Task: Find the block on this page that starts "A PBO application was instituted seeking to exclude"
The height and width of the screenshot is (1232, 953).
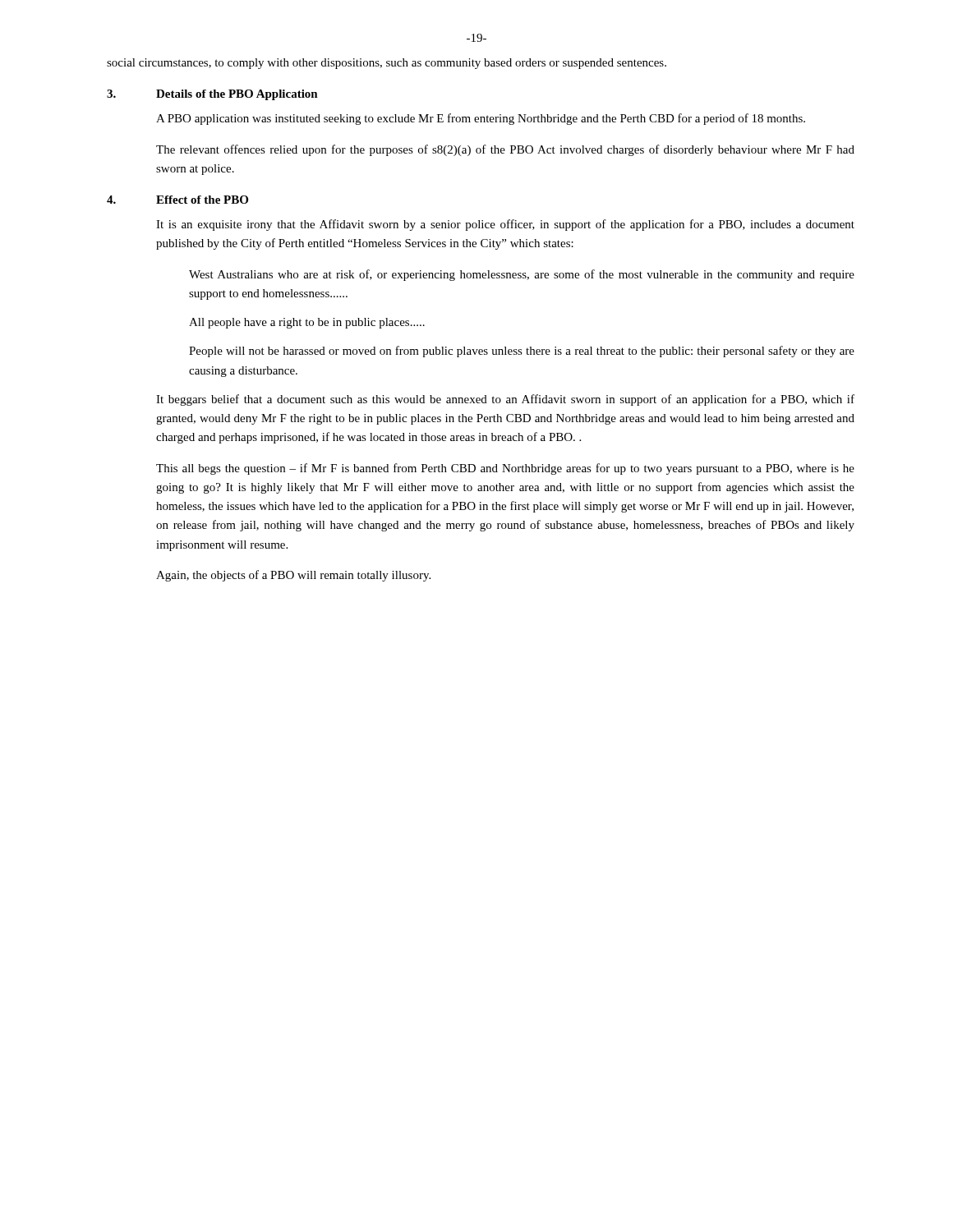Action: [x=481, y=118]
